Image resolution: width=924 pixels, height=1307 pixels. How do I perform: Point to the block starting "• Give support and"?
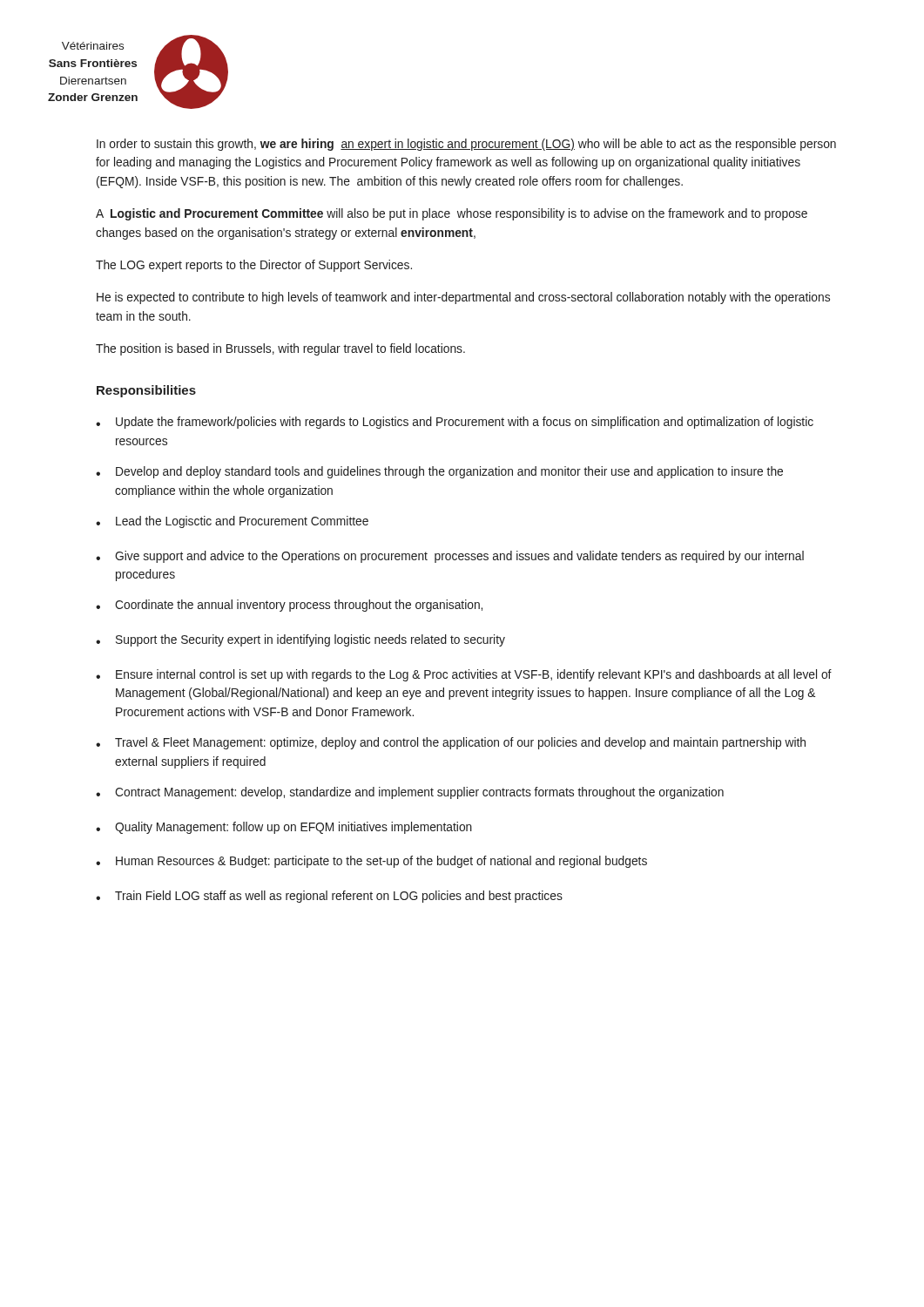point(471,565)
